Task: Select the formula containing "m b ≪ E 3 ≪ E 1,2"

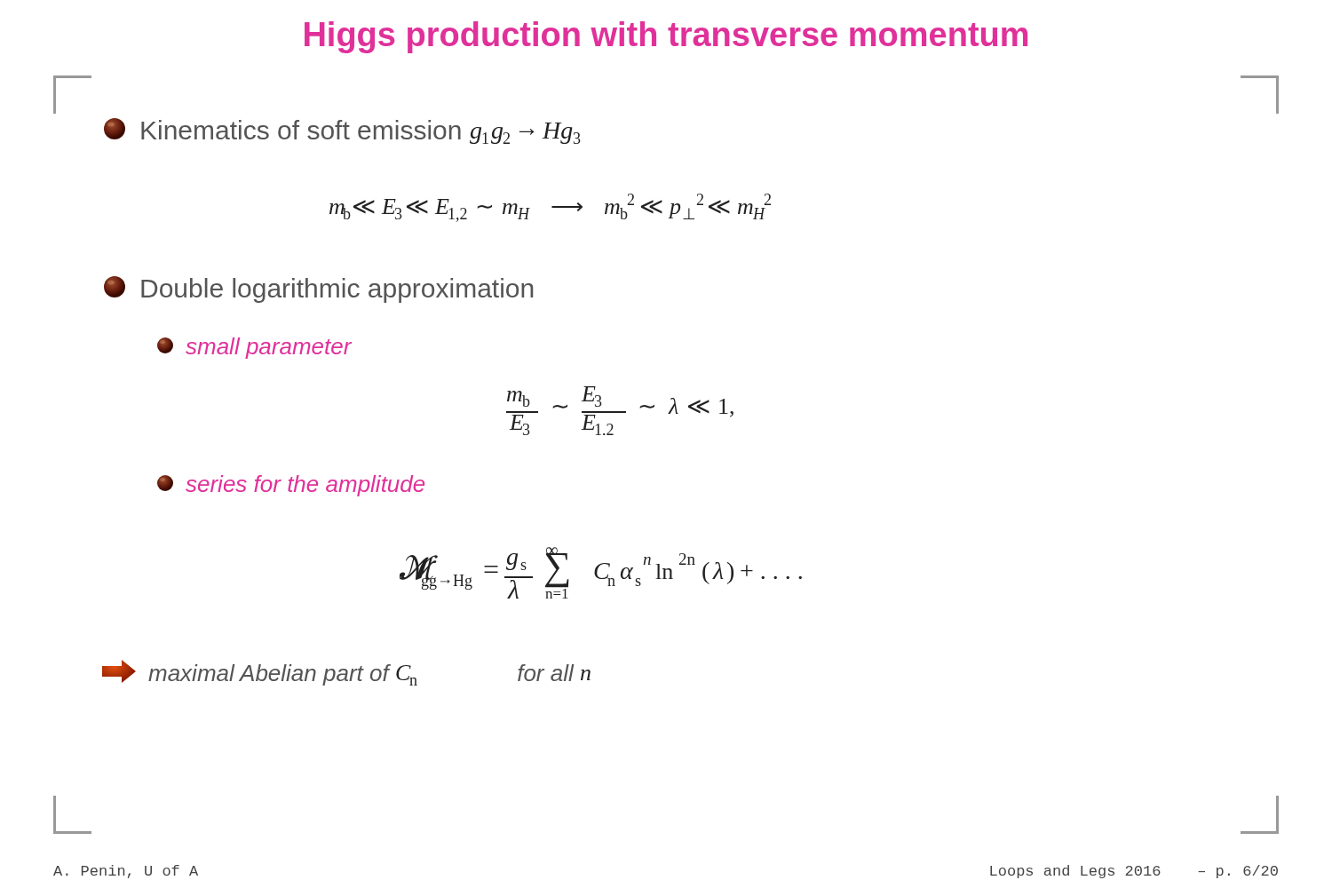Action: click(666, 205)
